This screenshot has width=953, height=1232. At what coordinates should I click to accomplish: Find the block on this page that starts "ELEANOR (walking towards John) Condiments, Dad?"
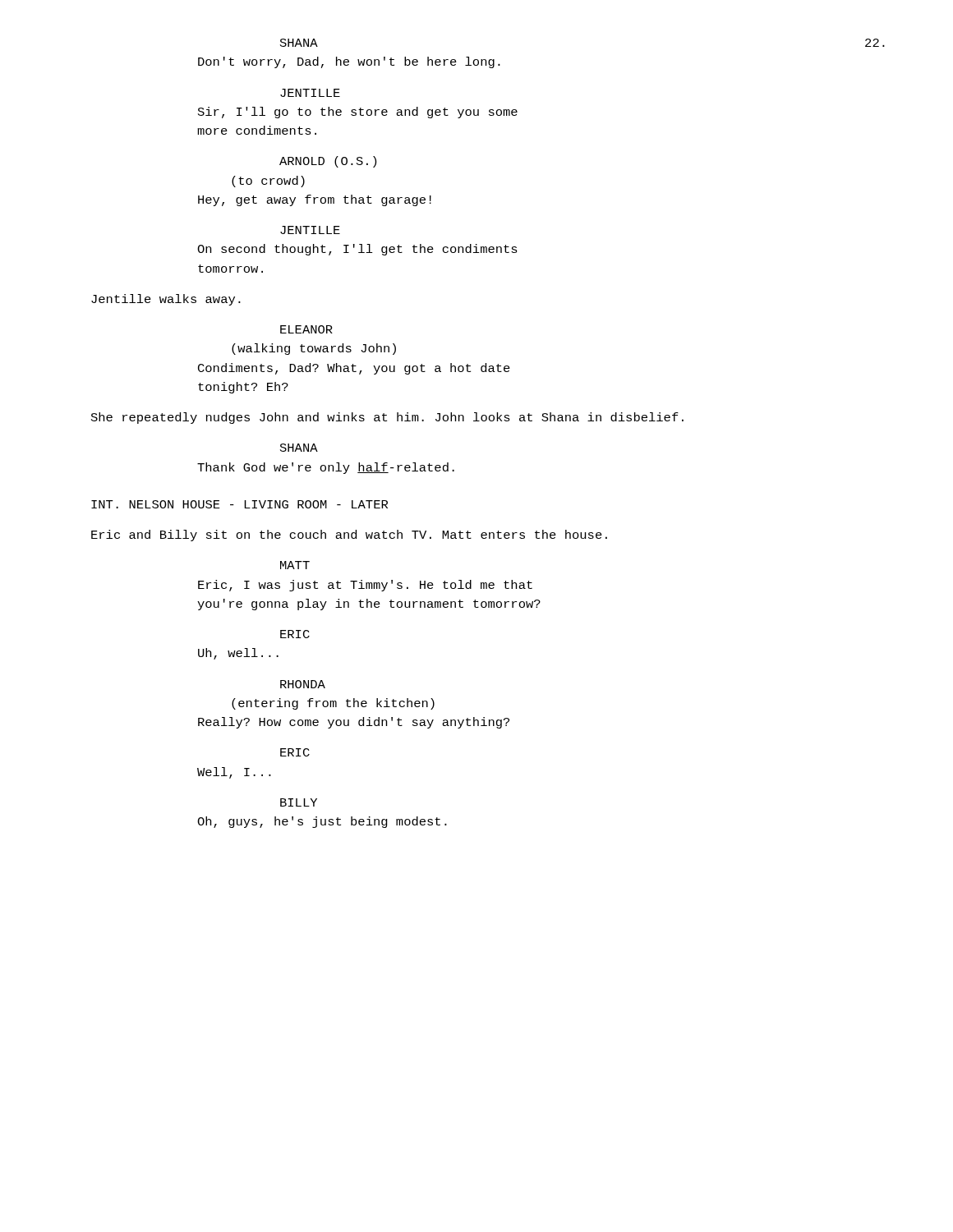tap(493, 359)
